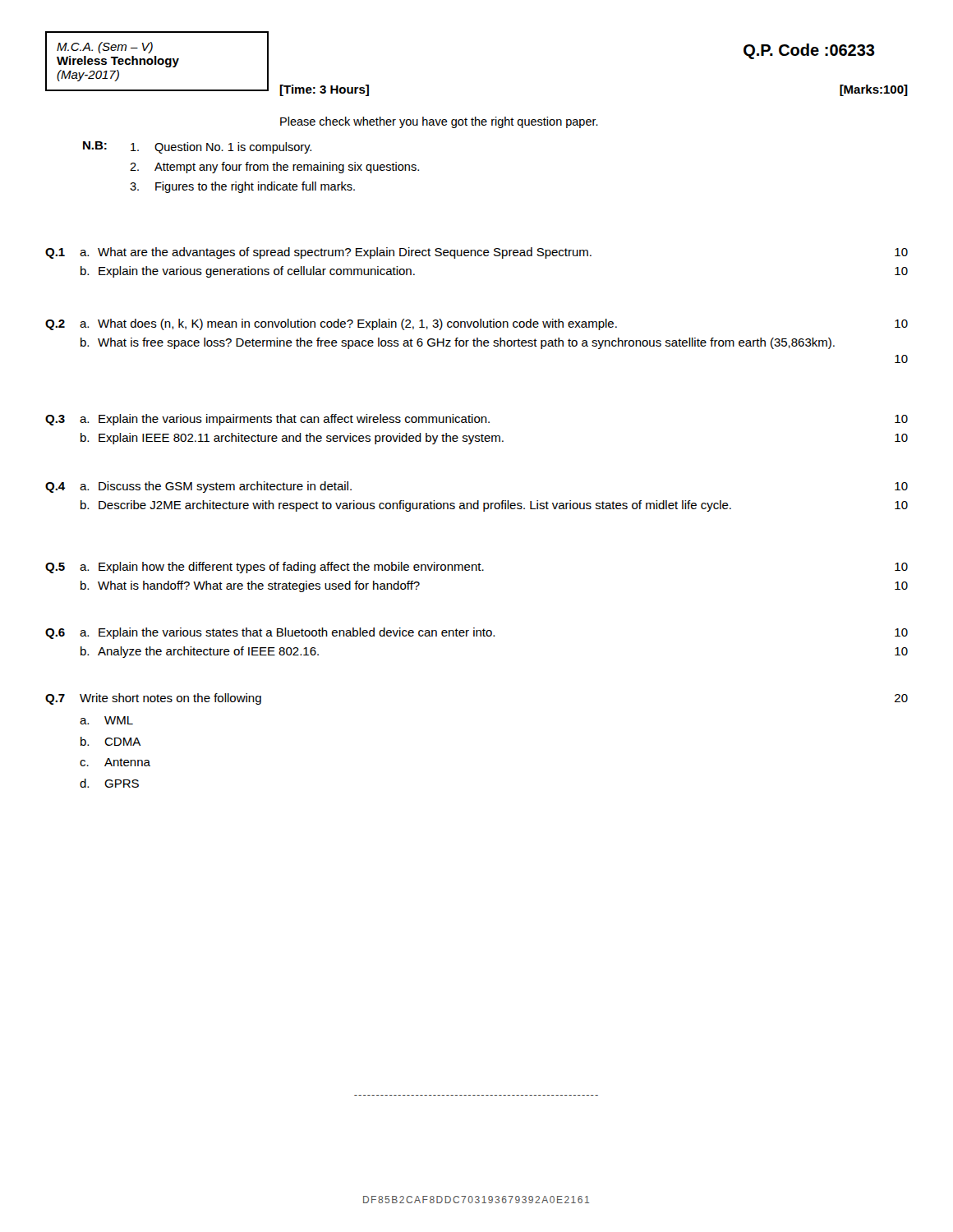Point to the element starting "Q.3 a. Explain the various"
The image size is (953, 1232).
point(476,428)
